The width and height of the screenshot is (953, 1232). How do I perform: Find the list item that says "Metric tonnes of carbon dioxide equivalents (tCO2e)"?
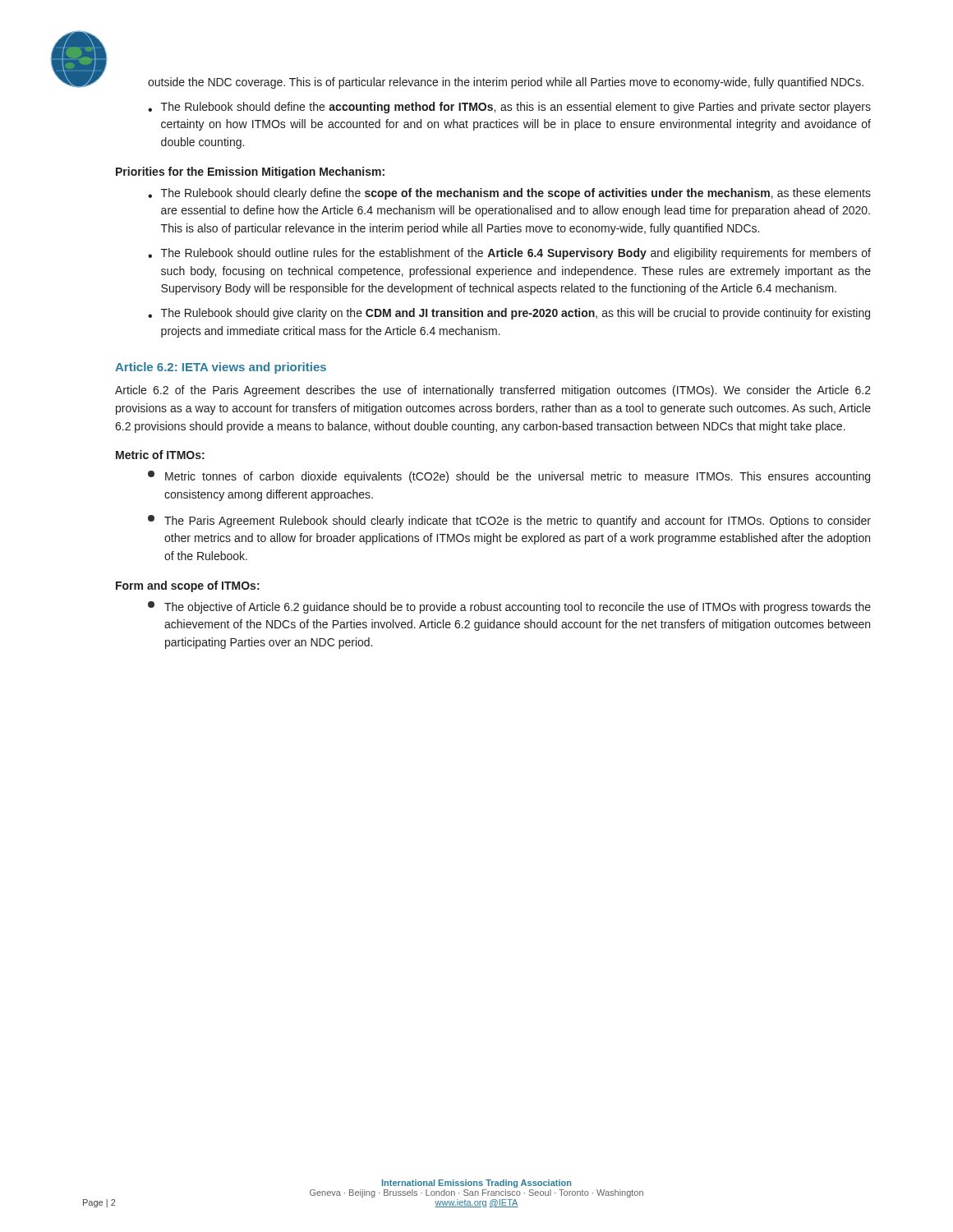pyautogui.click(x=509, y=486)
